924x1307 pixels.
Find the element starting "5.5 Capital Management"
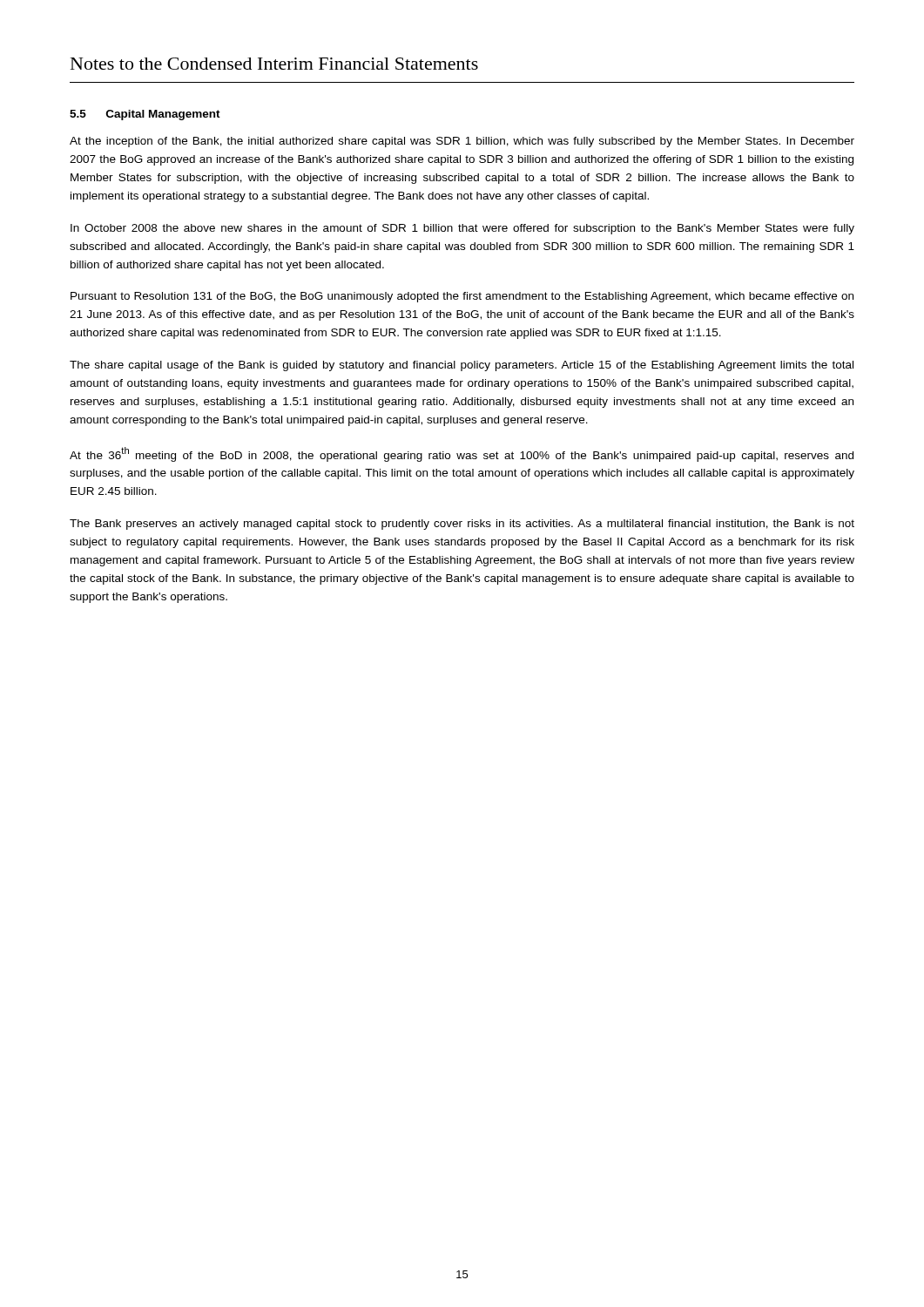point(145,114)
